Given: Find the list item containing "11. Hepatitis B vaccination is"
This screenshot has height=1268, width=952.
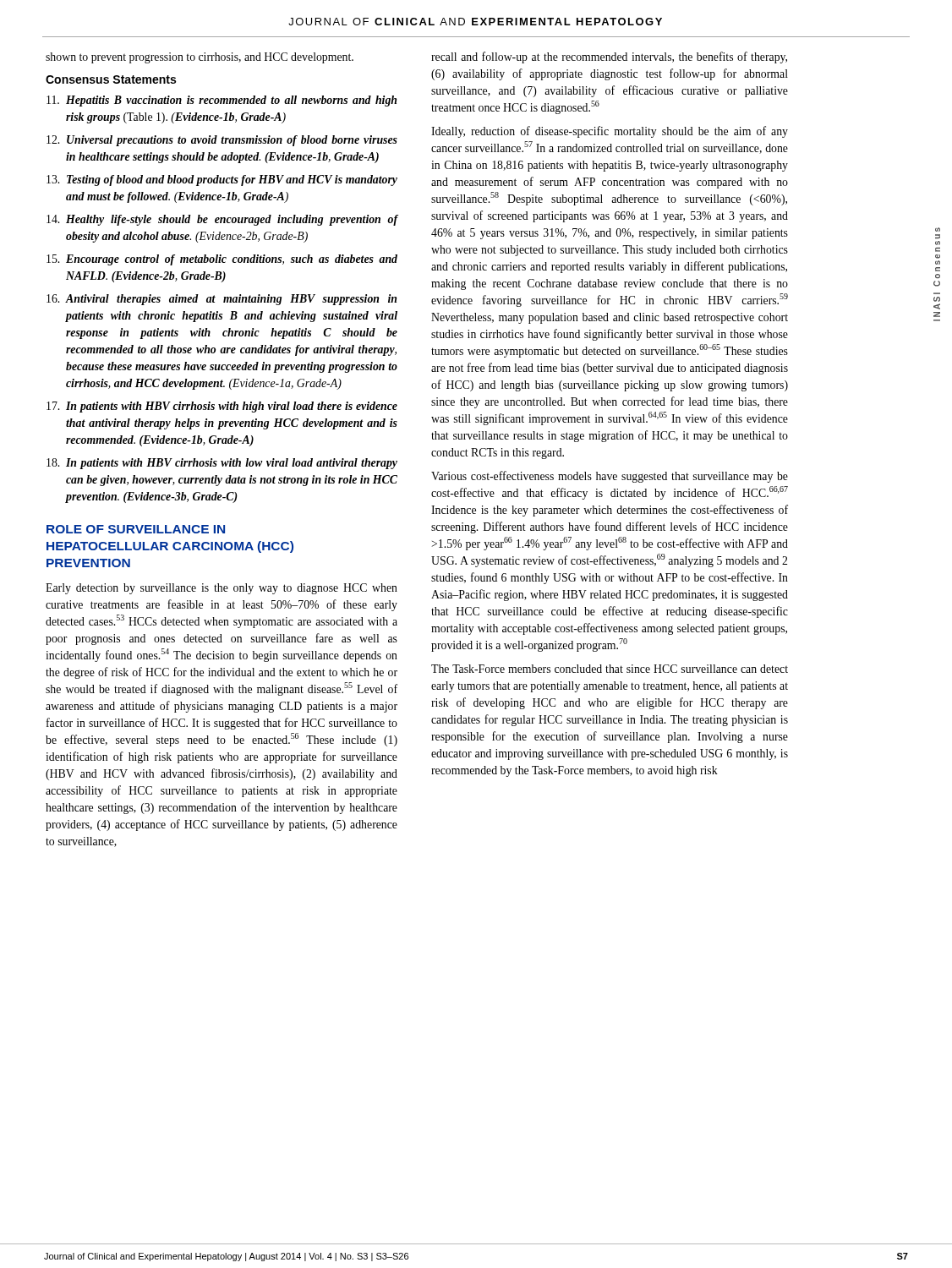Looking at the screenshot, I should (222, 109).
